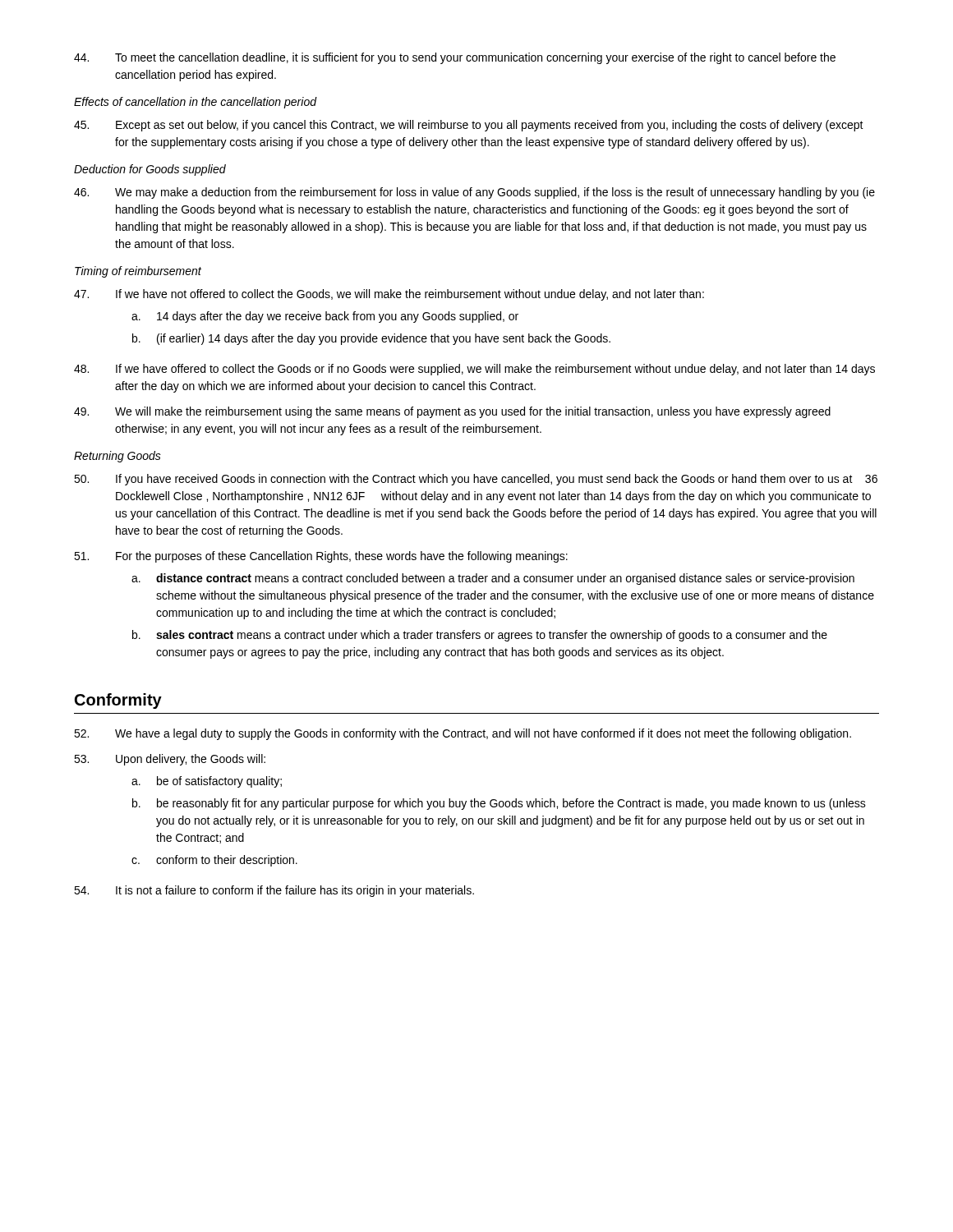The width and height of the screenshot is (953, 1232).
Task: Find the text block starting "50. If you have"
Action: (476, 505)
